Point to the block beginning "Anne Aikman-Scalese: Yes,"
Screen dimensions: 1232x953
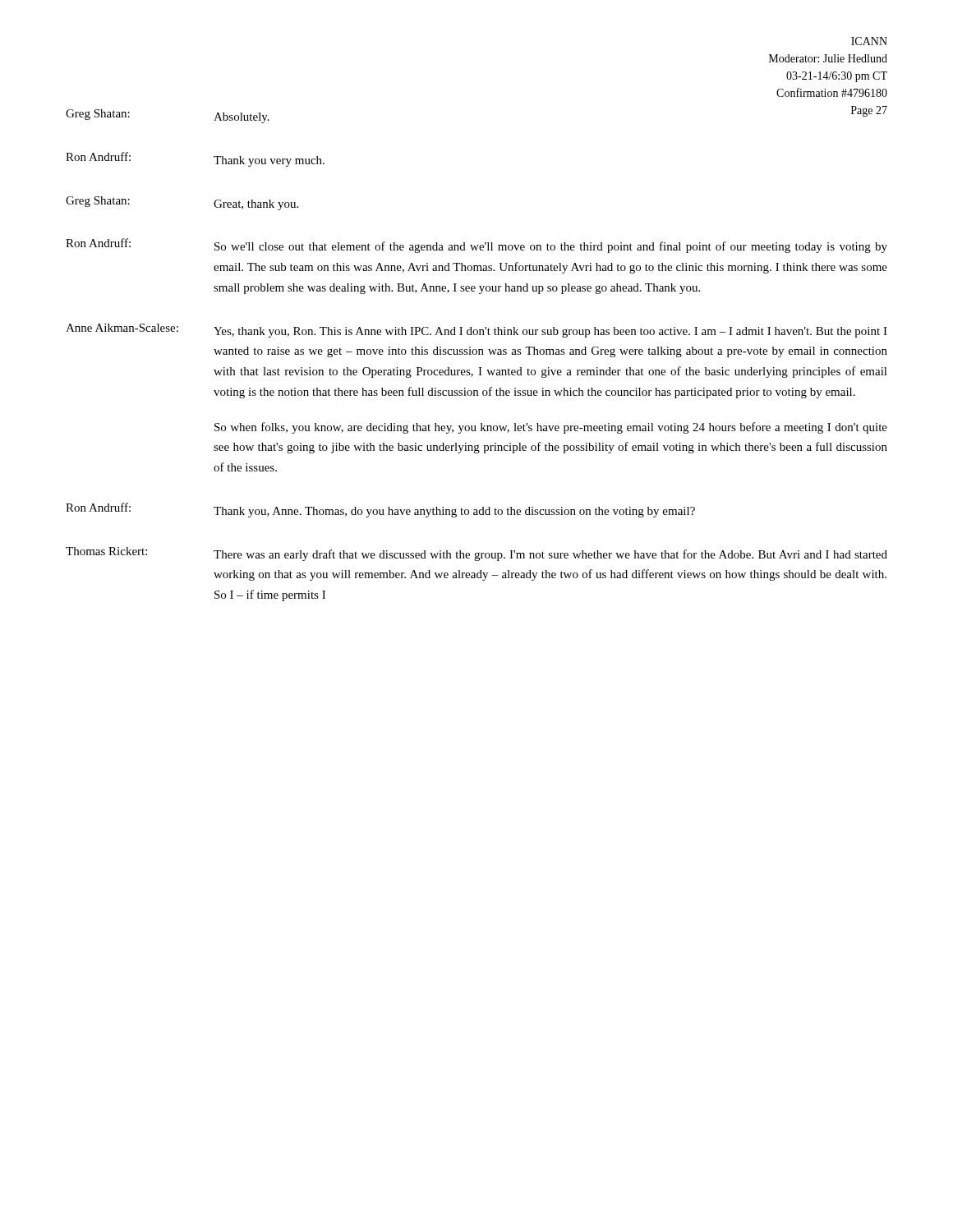tap(476, 399)
